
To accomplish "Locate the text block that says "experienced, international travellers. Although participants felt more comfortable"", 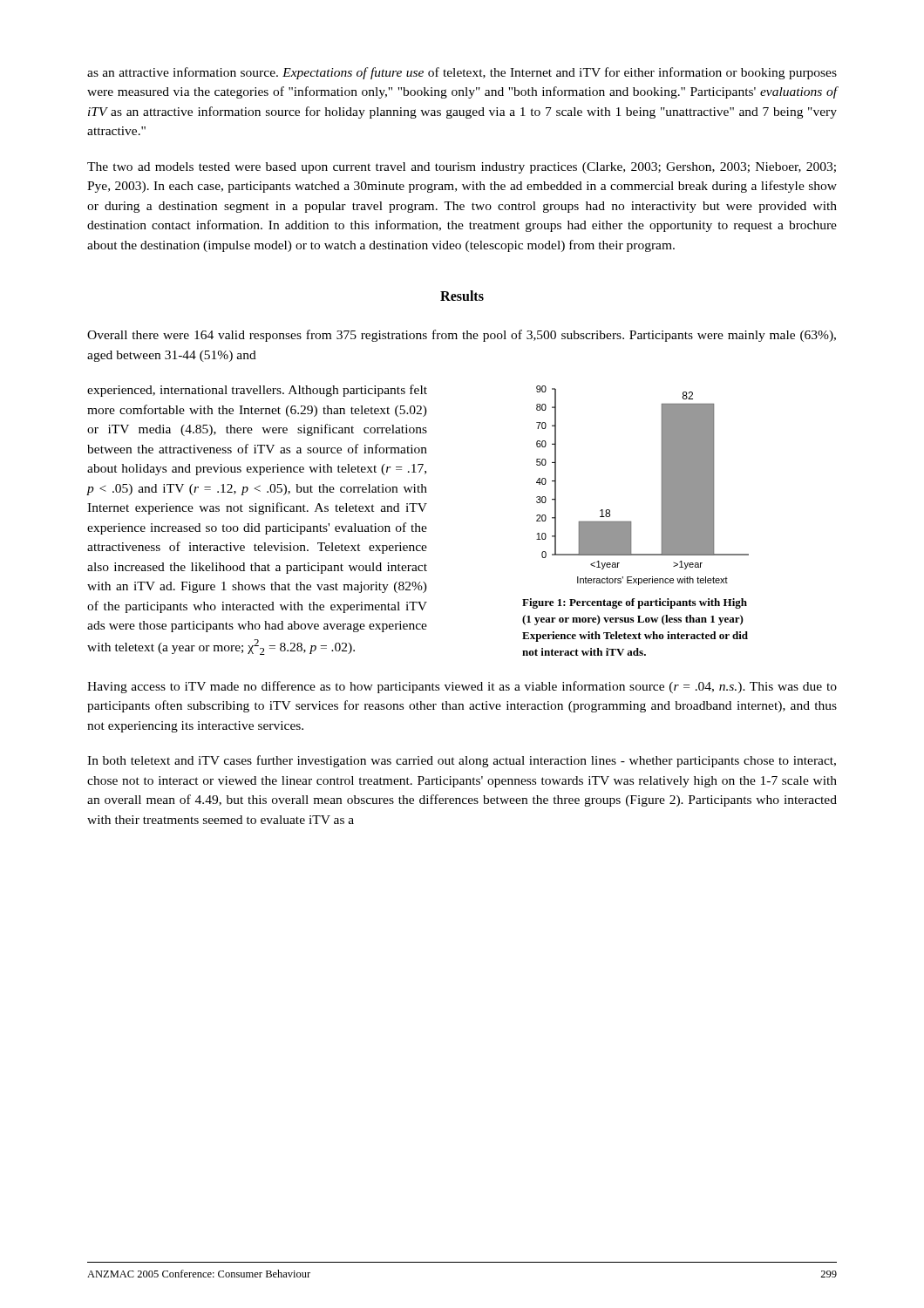I will pyautogui.click(x=257, y=520).
